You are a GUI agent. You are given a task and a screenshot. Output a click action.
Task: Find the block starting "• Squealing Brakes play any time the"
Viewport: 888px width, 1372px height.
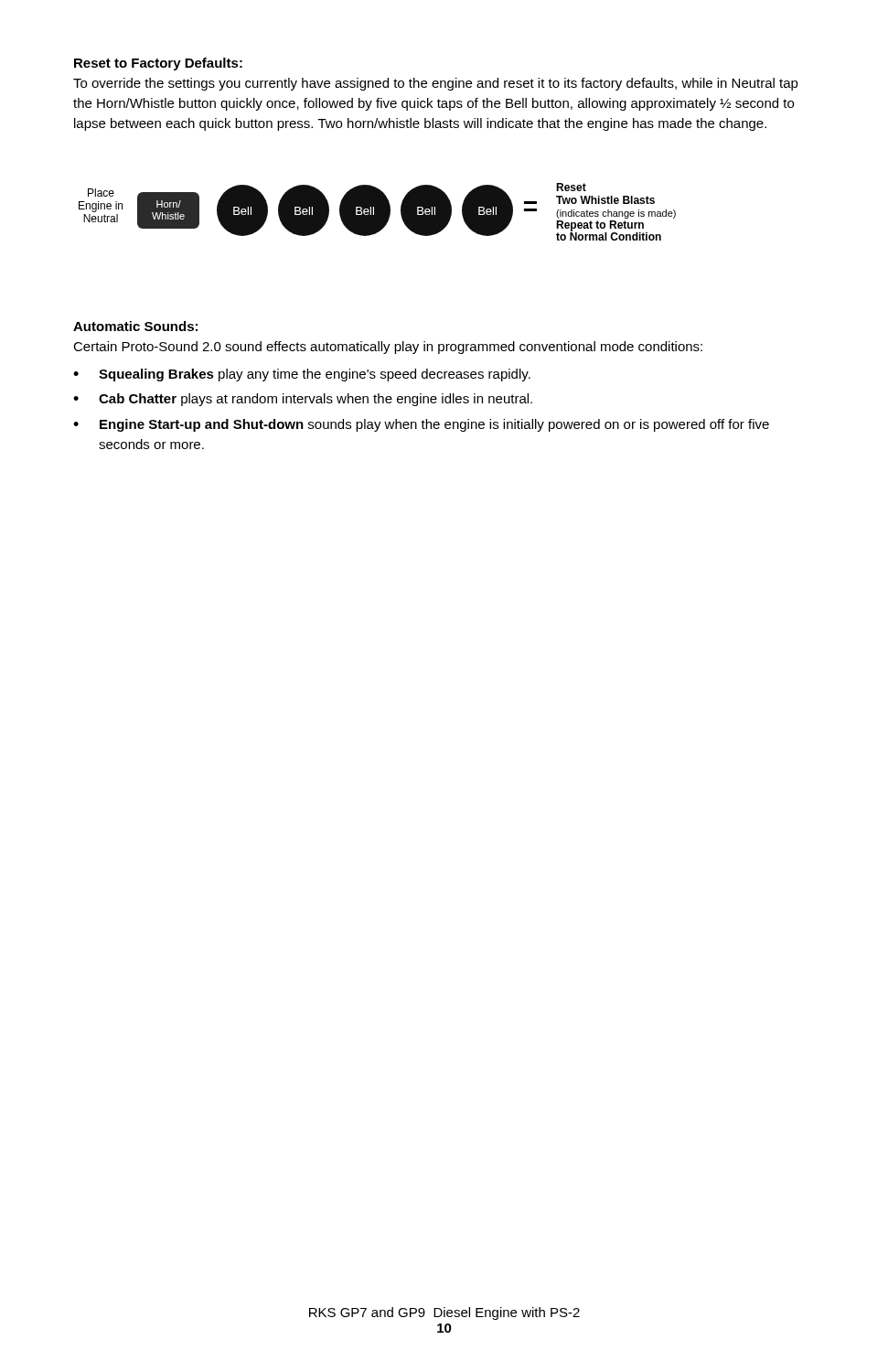302,375
